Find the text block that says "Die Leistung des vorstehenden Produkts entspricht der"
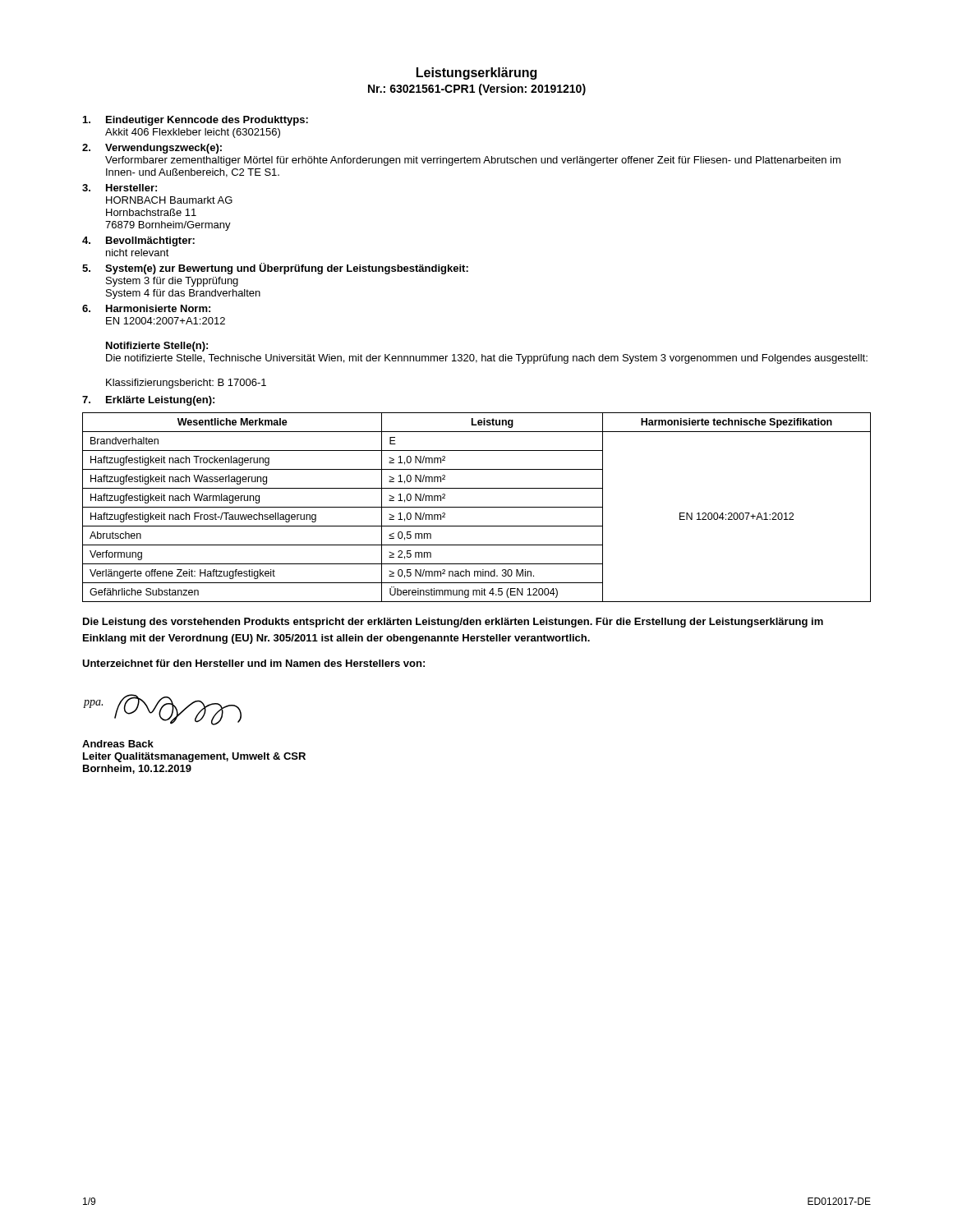The height and width of the screenshot is (1232, 953). [453, 629]
